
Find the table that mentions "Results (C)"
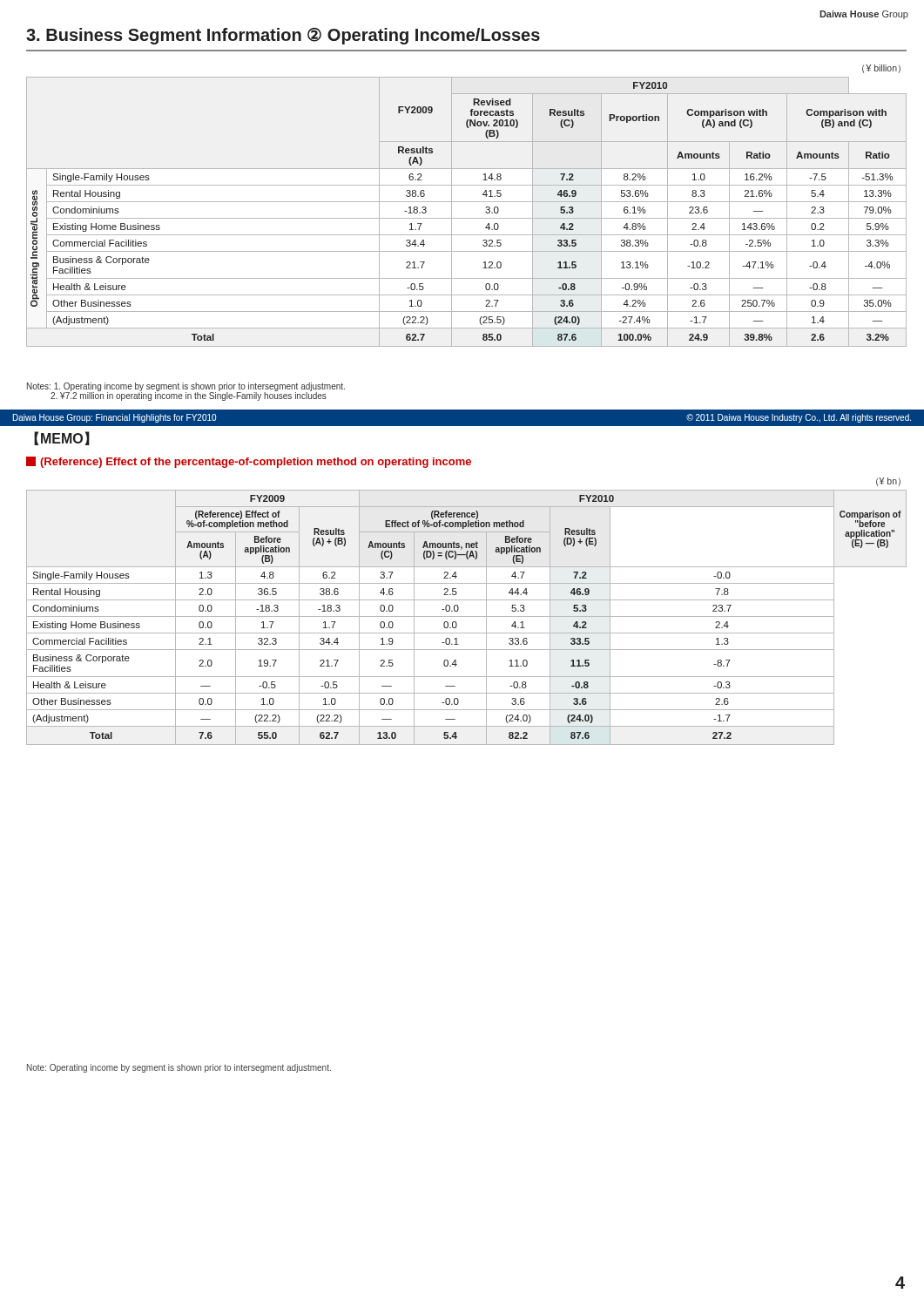(466, 205)
